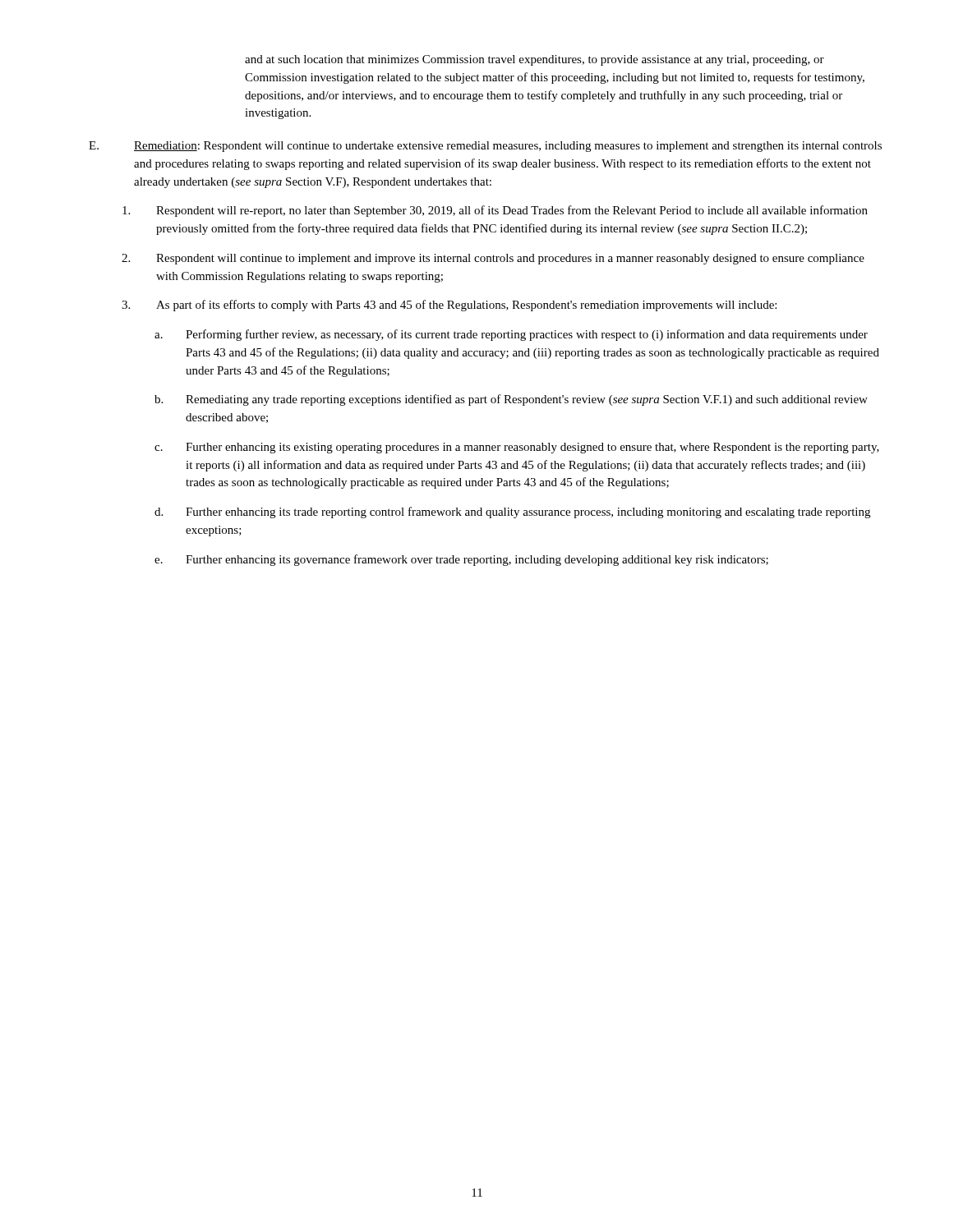Find the list item that says "a. Performing further review, as necessary,"
954x1232 pixels.
pyautogui.click(x=521, y=353)
